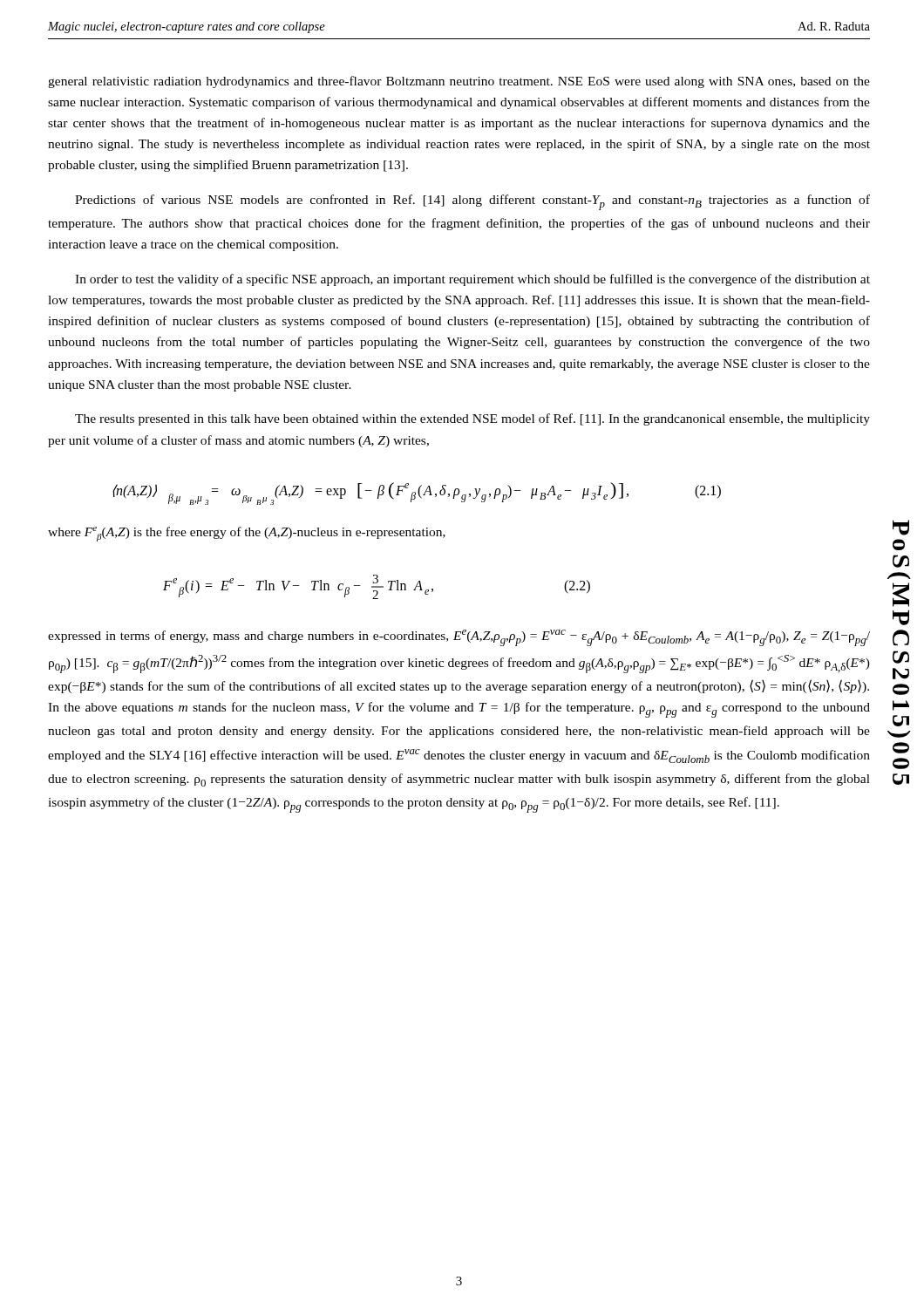Select the text block starting "F e β ( i )"
Viewport: 924px width, 1308px height.
coord(377,587)
